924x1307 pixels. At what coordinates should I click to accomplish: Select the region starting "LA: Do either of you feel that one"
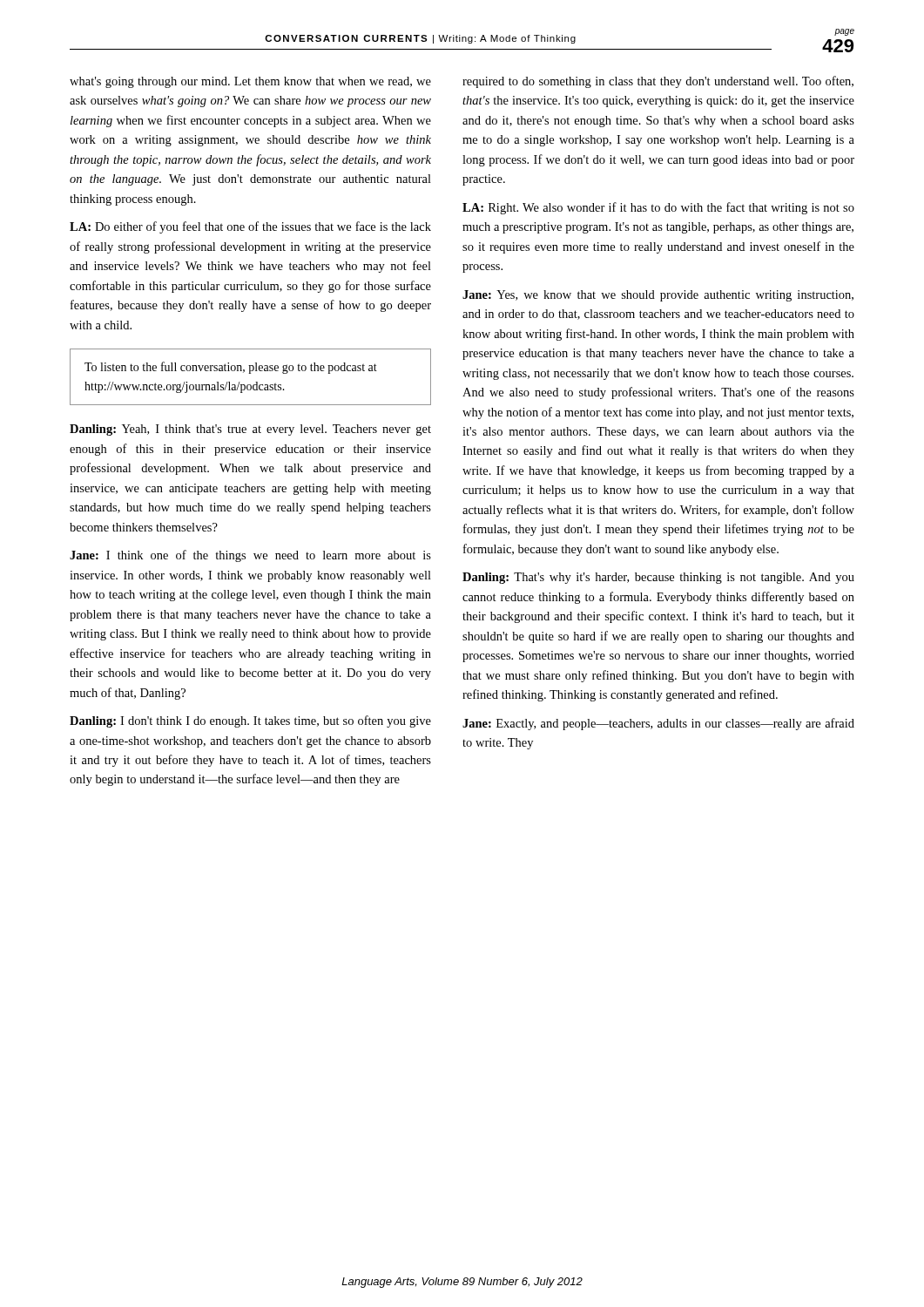pyautogui.click(x=250, y=276)
